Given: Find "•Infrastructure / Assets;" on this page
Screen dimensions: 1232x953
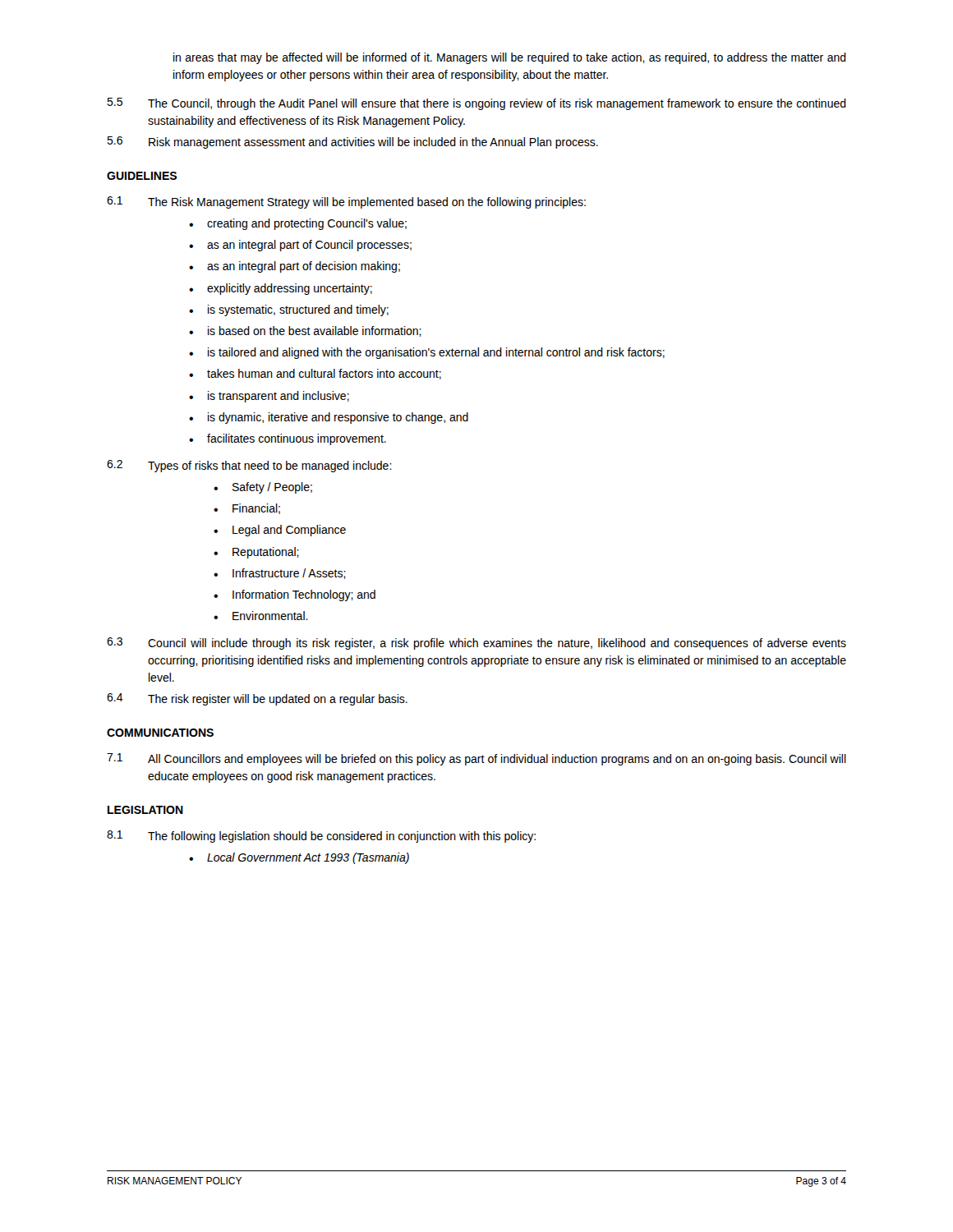Looking at the screenshot, I should (280, 574).
